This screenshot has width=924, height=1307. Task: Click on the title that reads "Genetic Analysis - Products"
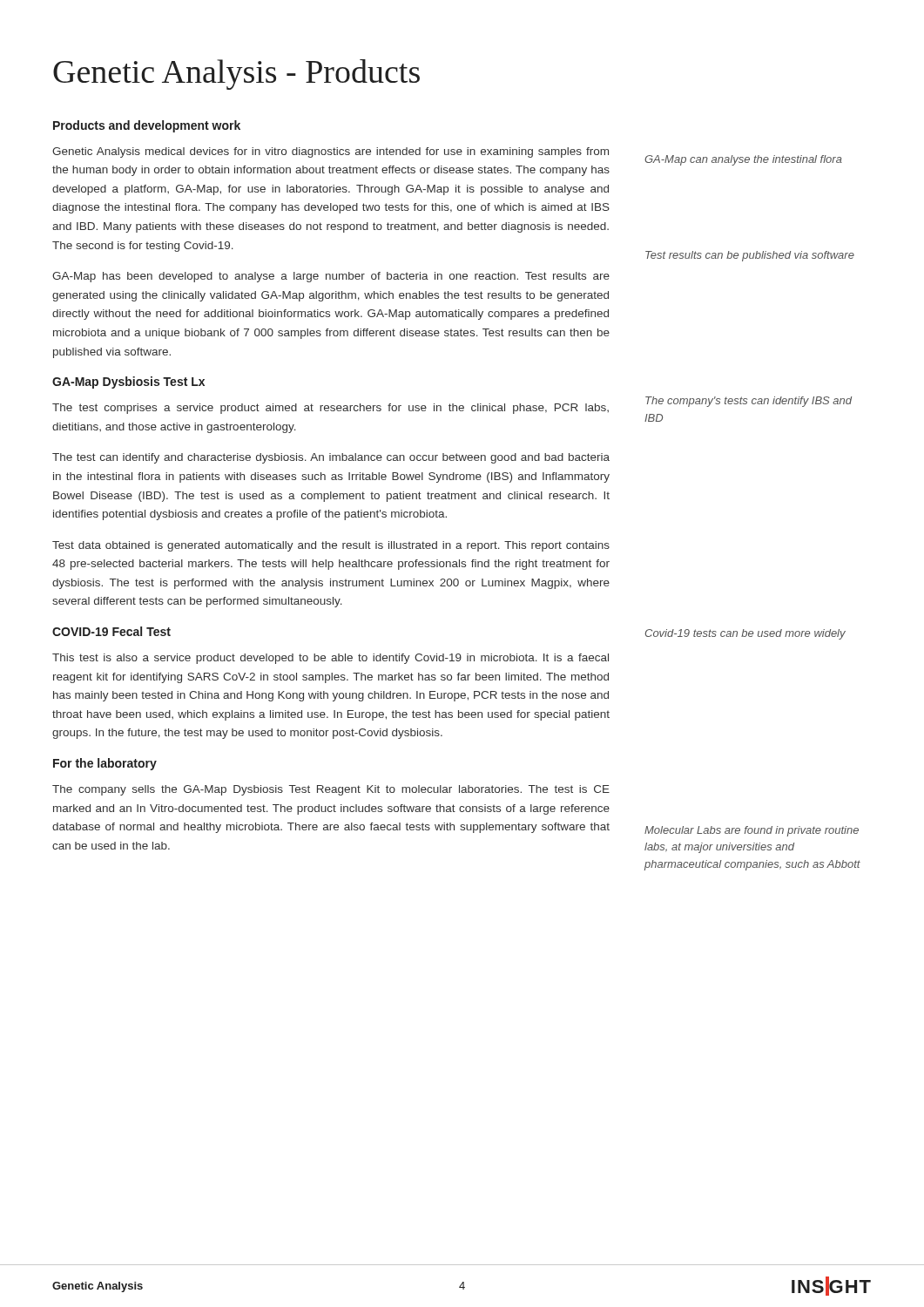pyautogui.click(x=331, y=72)
